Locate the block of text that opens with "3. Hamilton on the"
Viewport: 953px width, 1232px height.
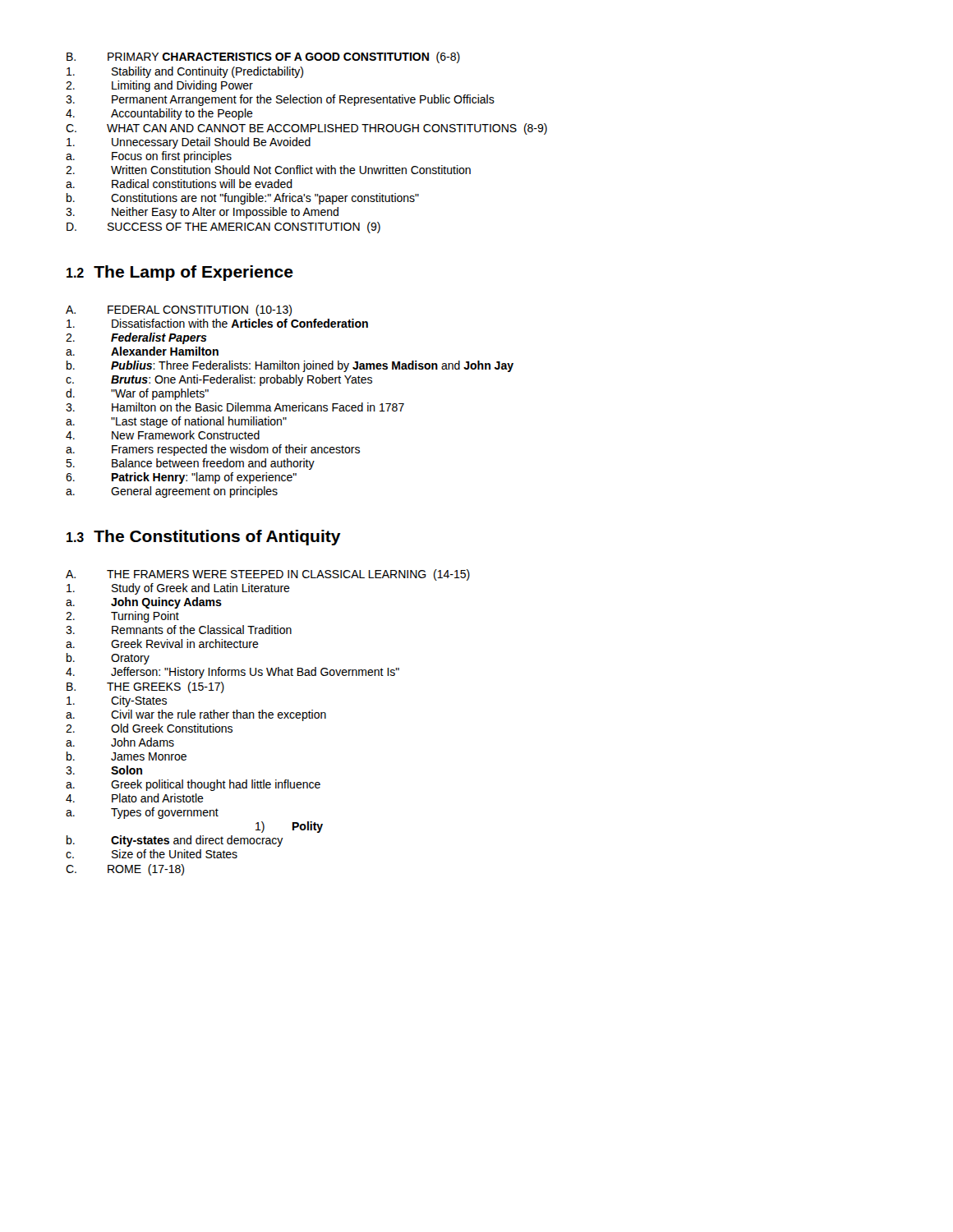pos(235,407)
